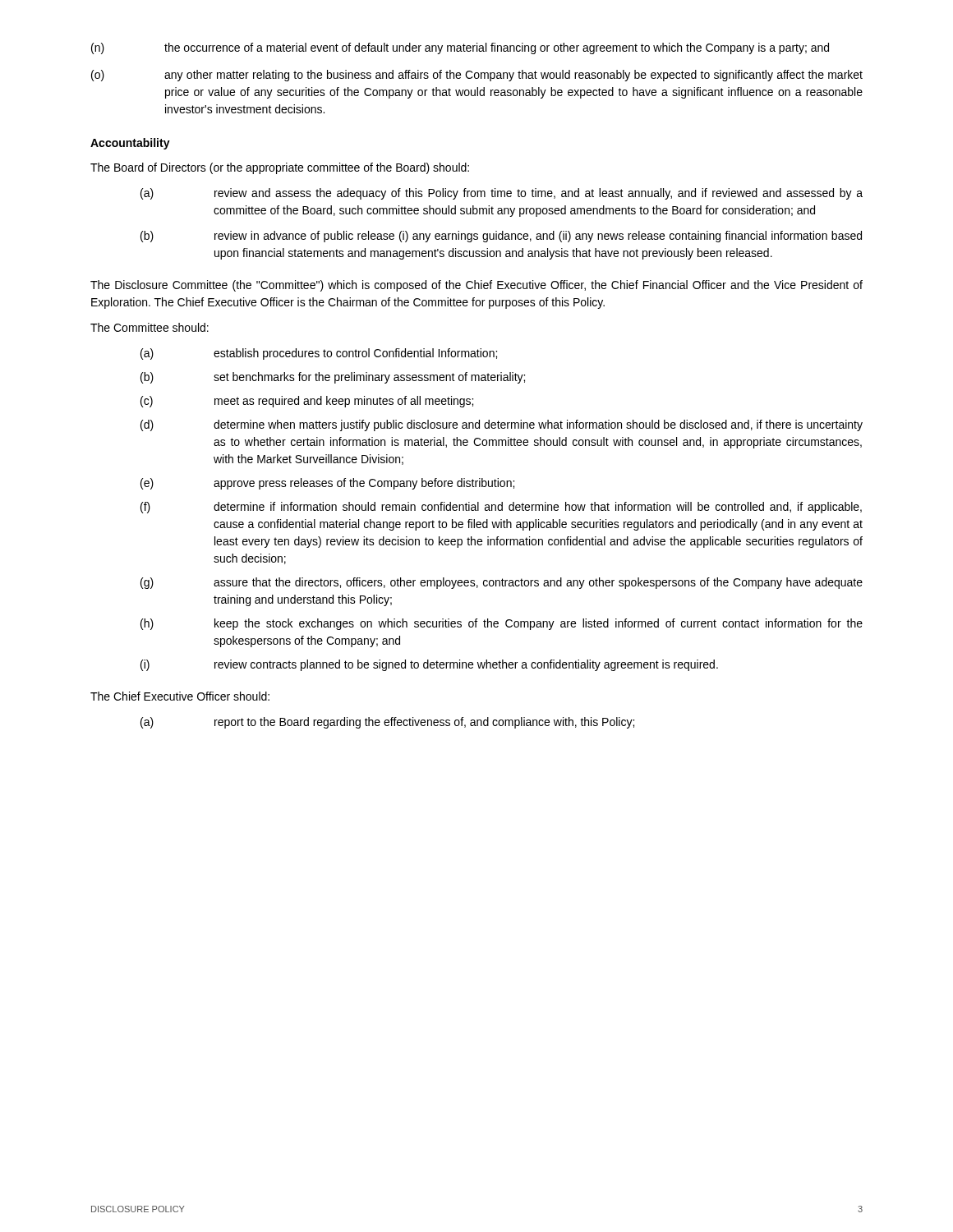Point to the block beginning "(a) report to the Board regarding"
The height and width of the screenshot is (1232, 953).
coord(501,722)
